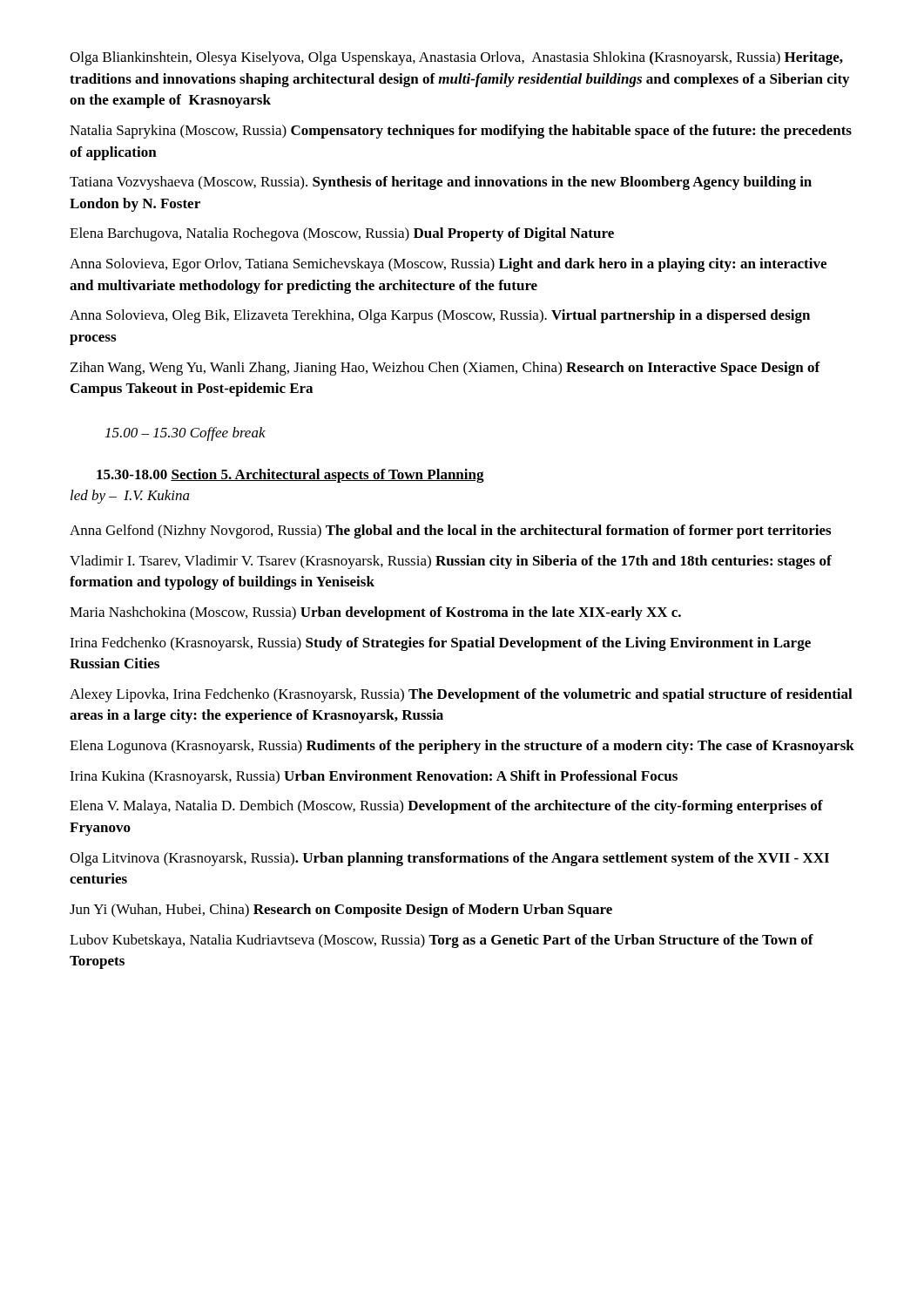
Task: Locate the list item containing "Zihan Wang, Weng Yu, Wanli Zhang, Jianing Hao,"
Action: tap(445, 378)
